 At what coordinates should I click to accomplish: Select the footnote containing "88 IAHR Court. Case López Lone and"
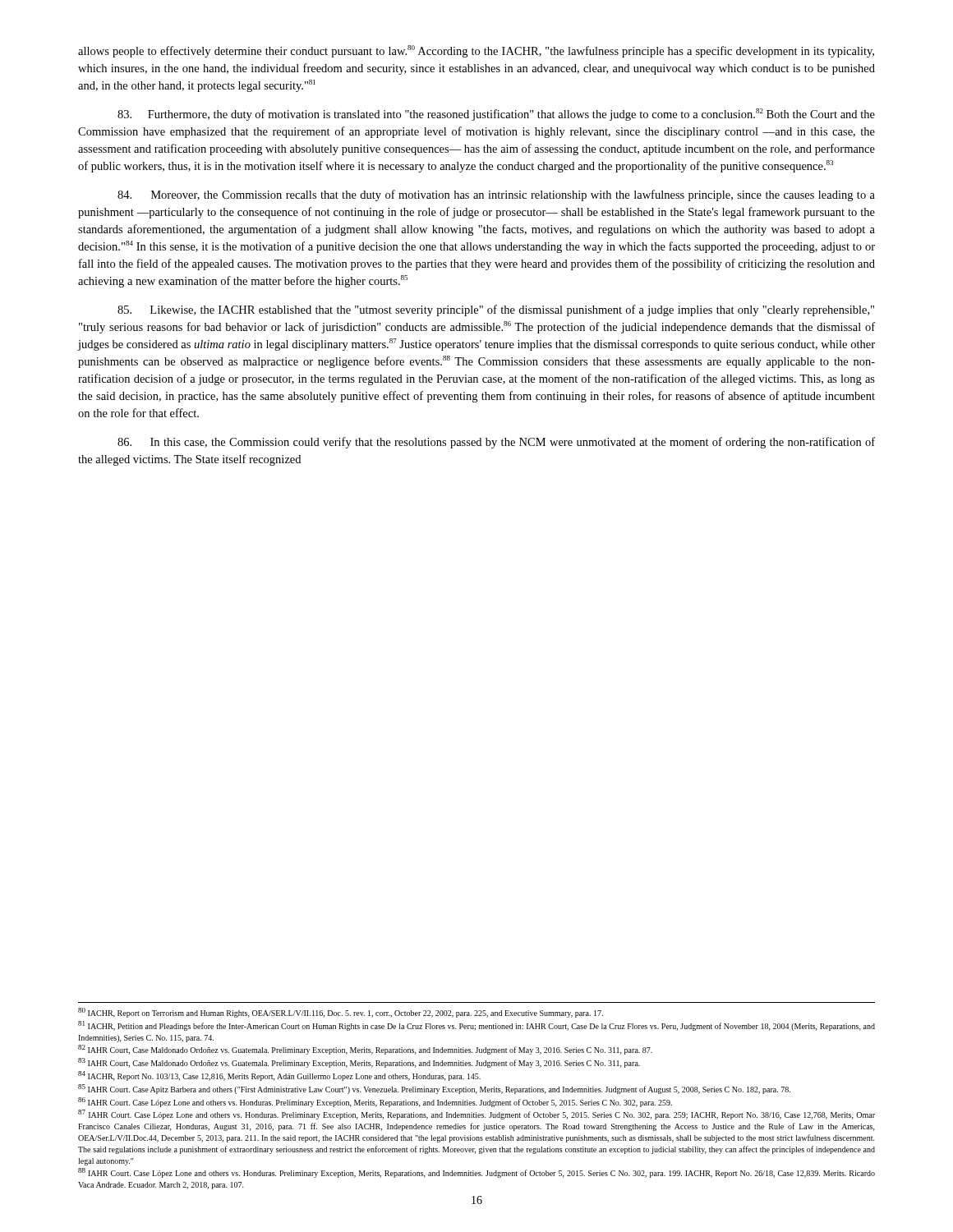[x=476, y=1179]
